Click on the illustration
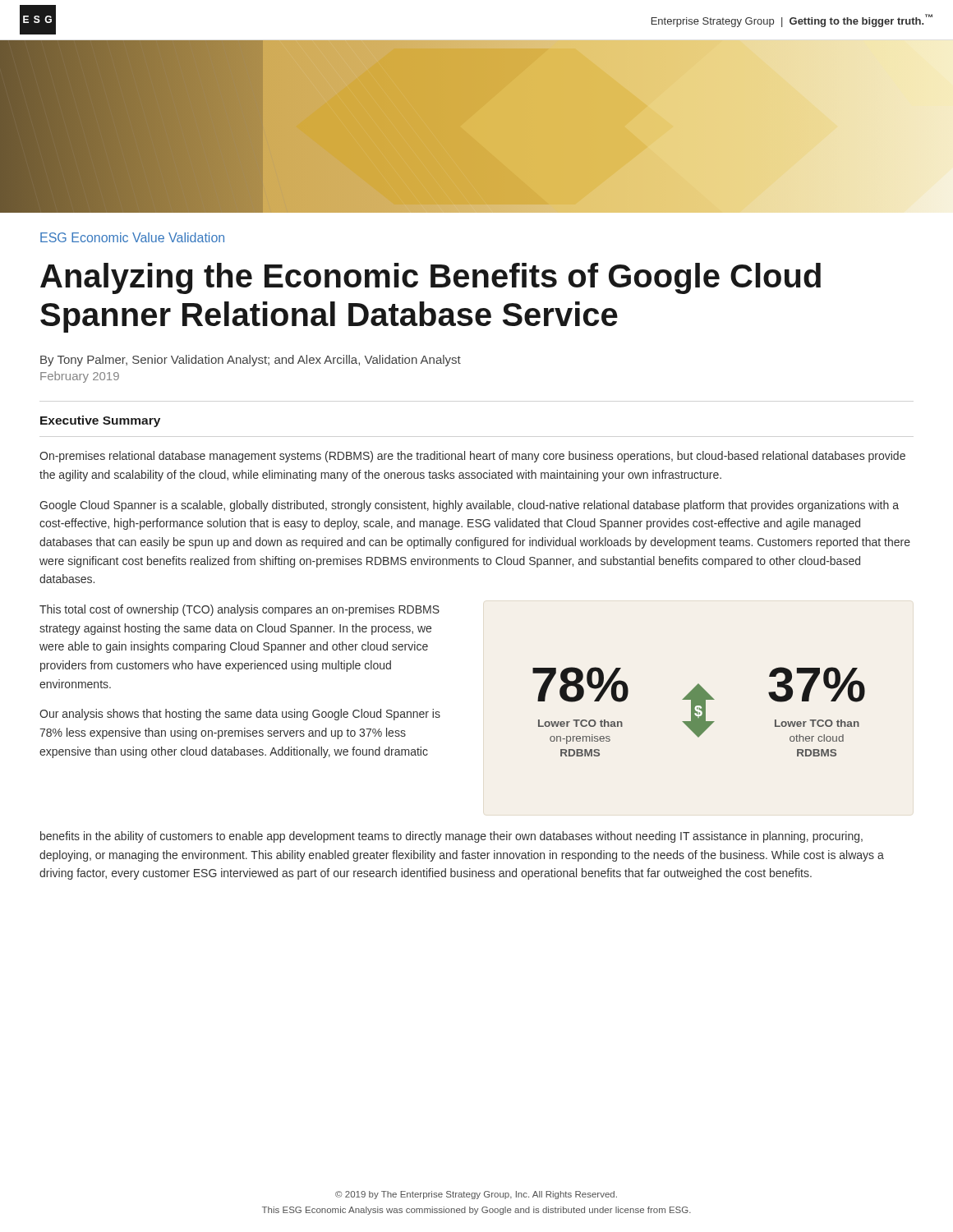The image size is (953, 1232). [x=476, y=127]
